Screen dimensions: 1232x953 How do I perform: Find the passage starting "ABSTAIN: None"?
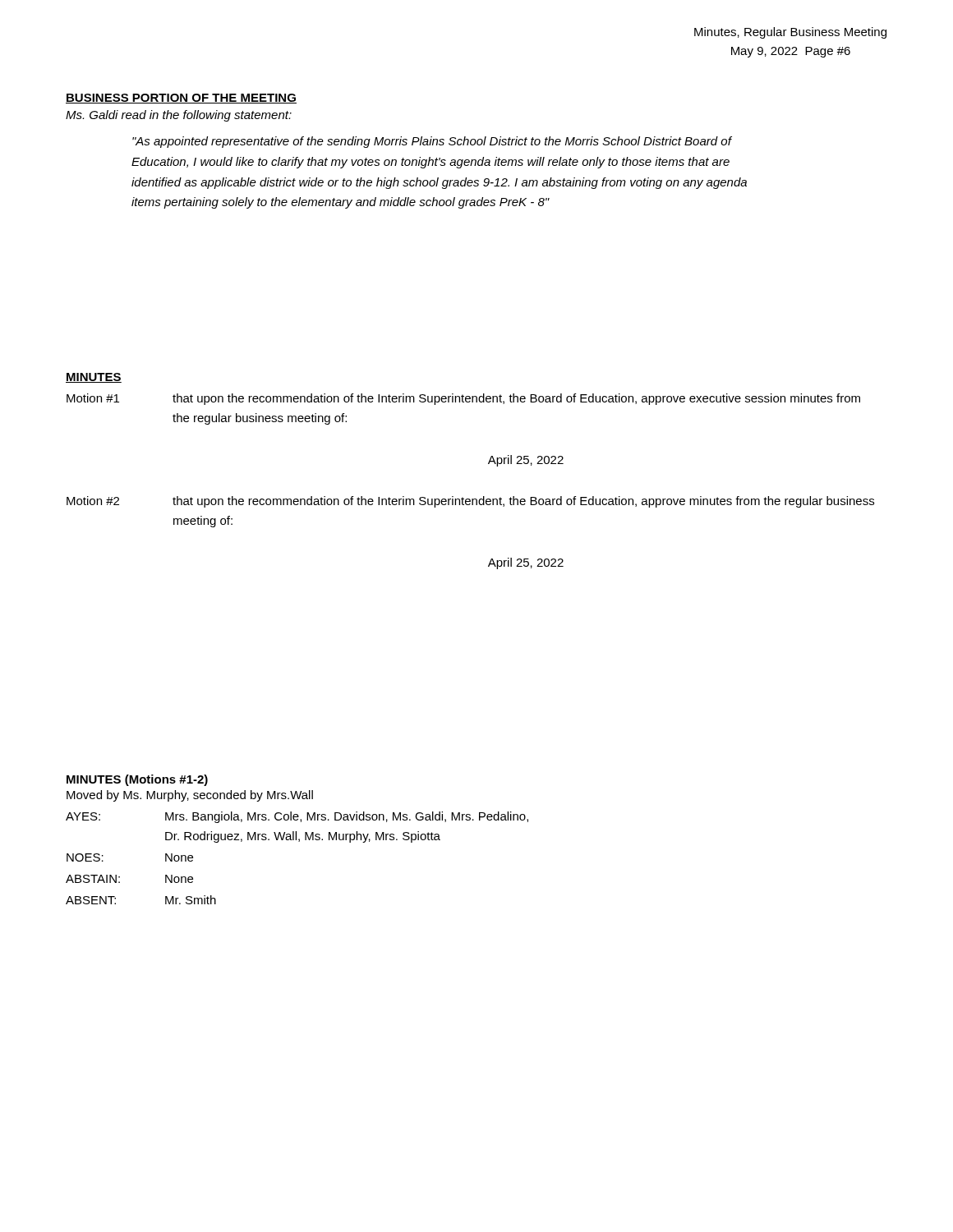(x=94, y=878)
